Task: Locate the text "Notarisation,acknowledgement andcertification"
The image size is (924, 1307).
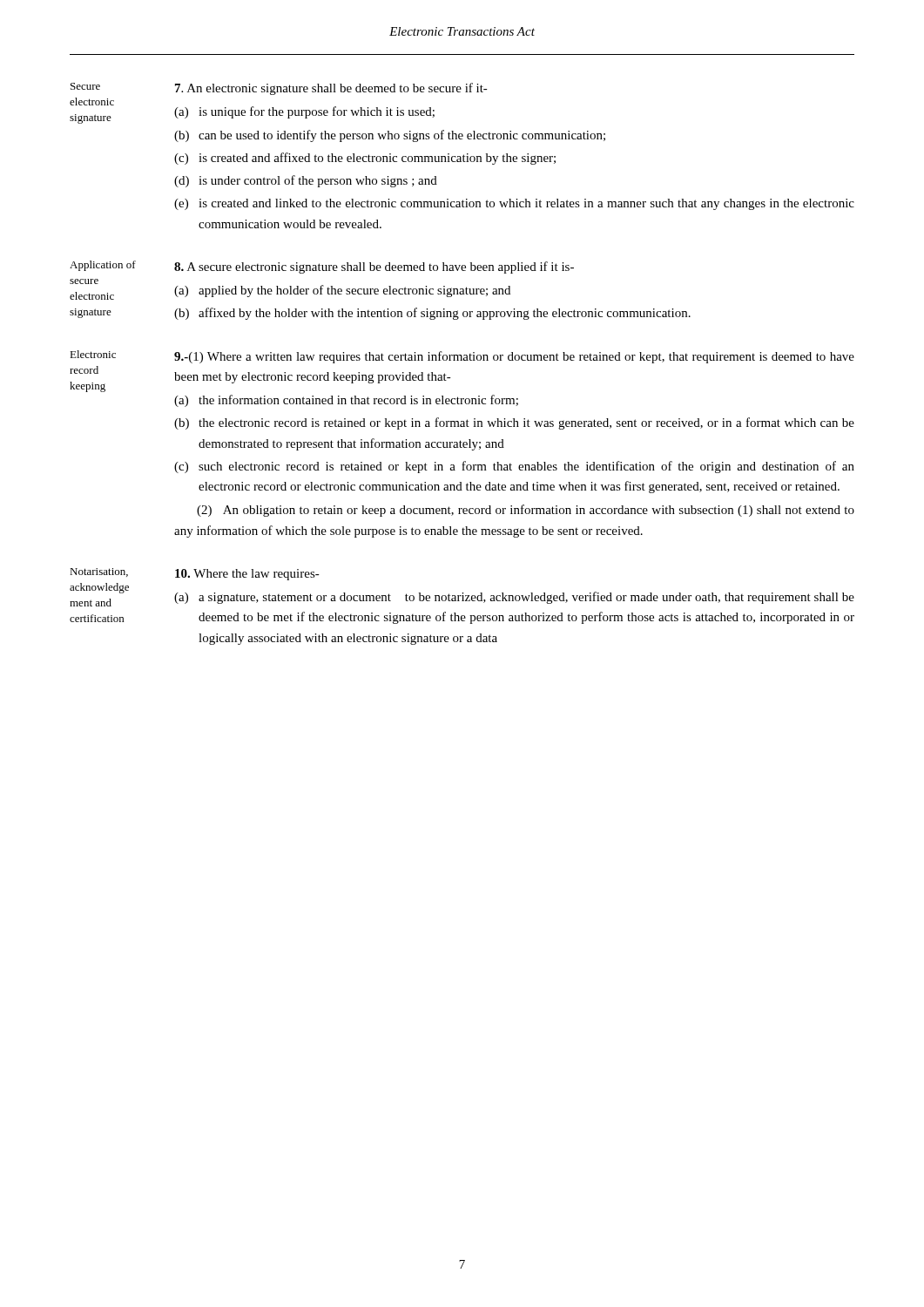Action: (x=100, y=595)
